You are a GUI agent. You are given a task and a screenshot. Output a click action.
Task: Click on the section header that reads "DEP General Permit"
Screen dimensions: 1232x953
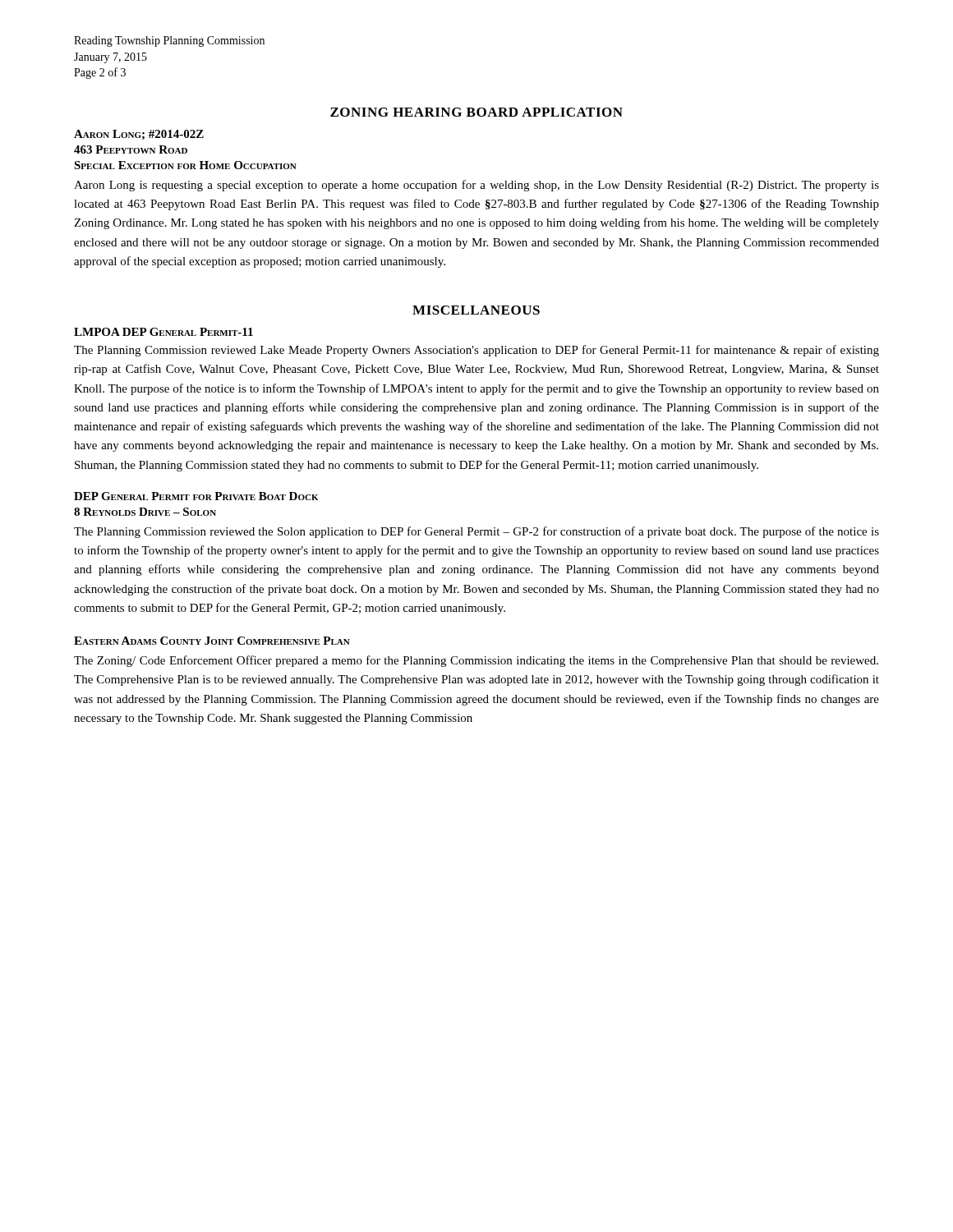point(196,496)
